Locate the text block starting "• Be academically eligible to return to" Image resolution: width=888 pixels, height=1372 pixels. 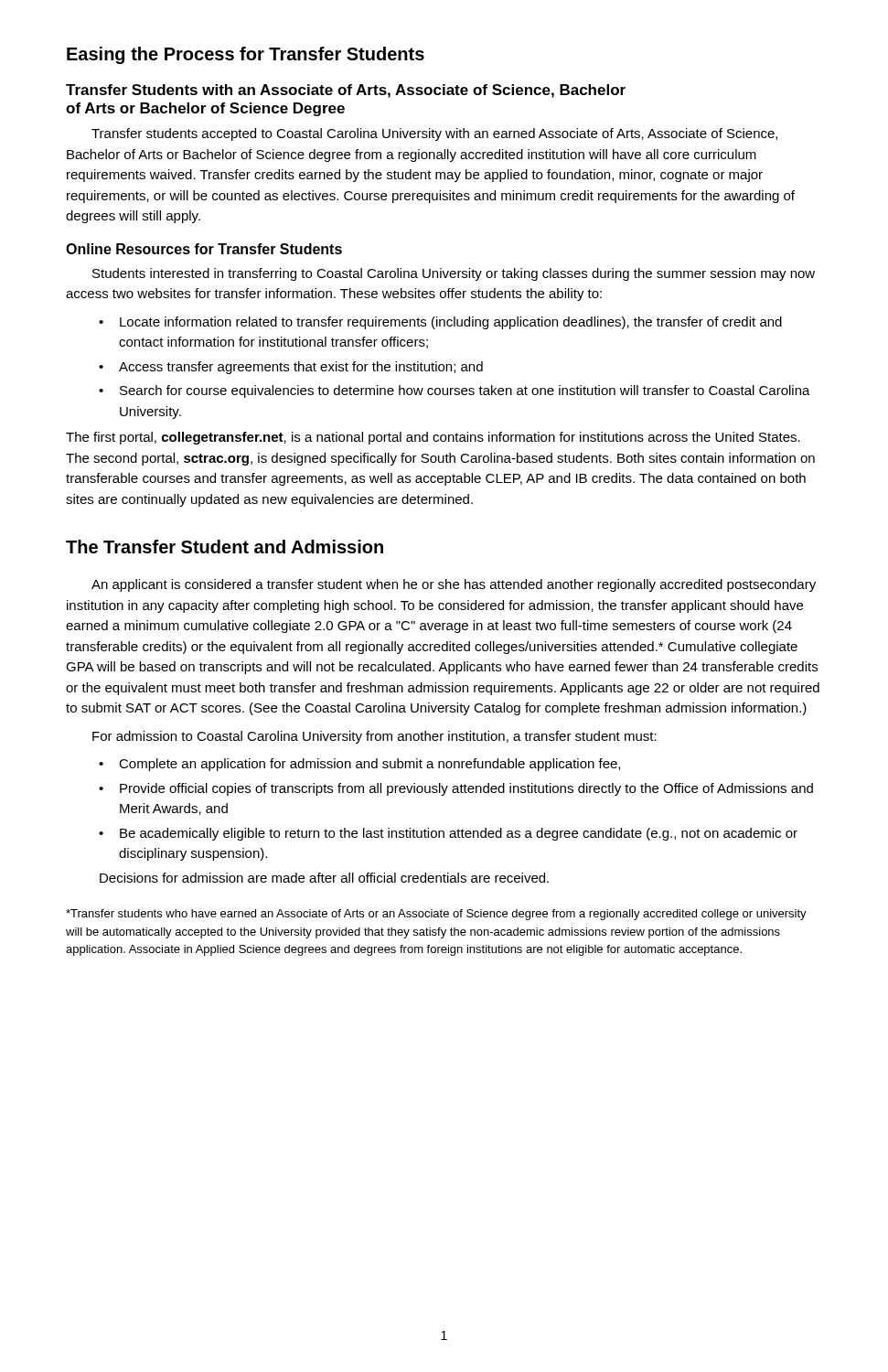(x=460, y=843)
